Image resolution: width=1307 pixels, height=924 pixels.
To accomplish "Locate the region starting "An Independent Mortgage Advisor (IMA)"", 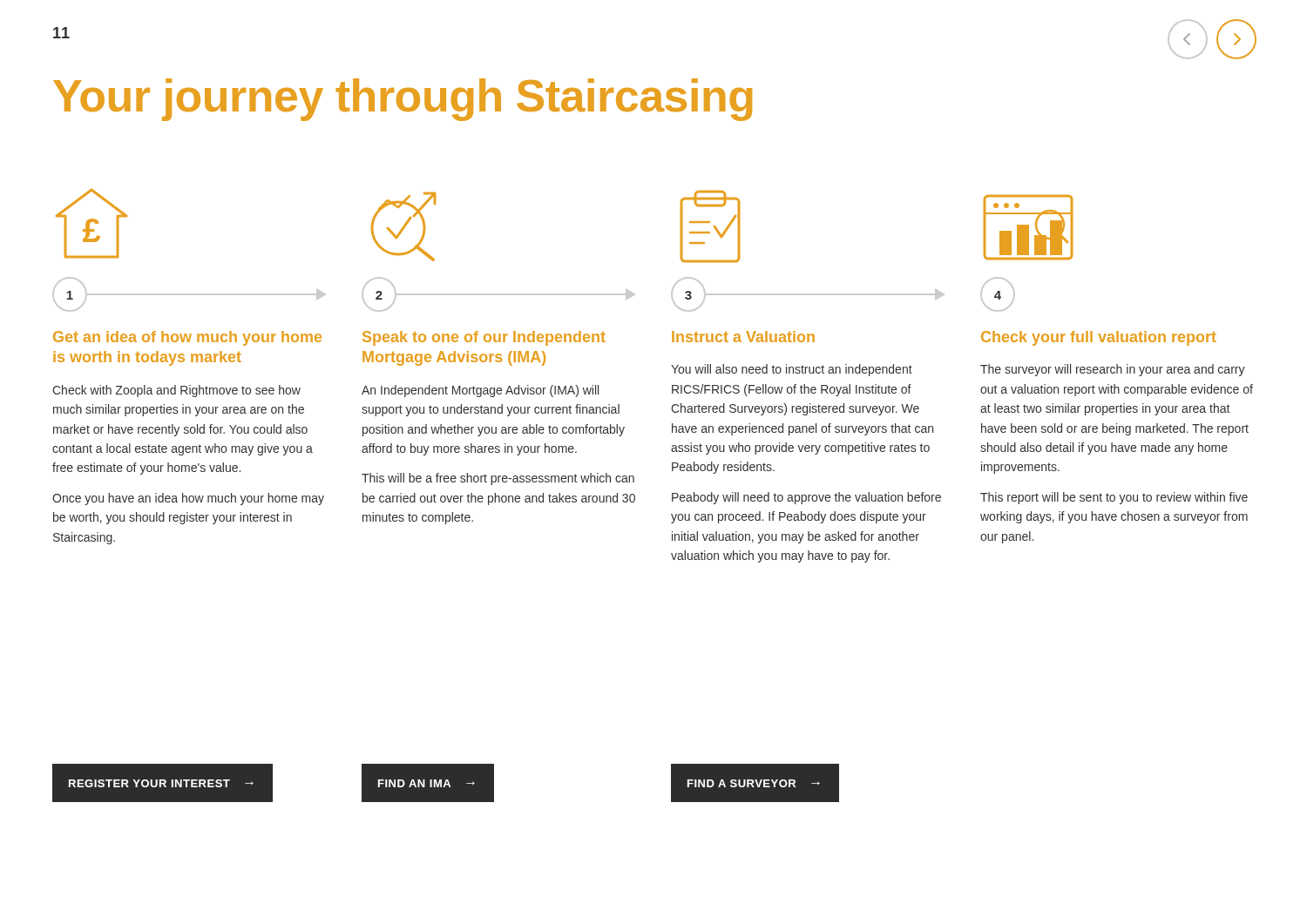I will pos(499,454).
